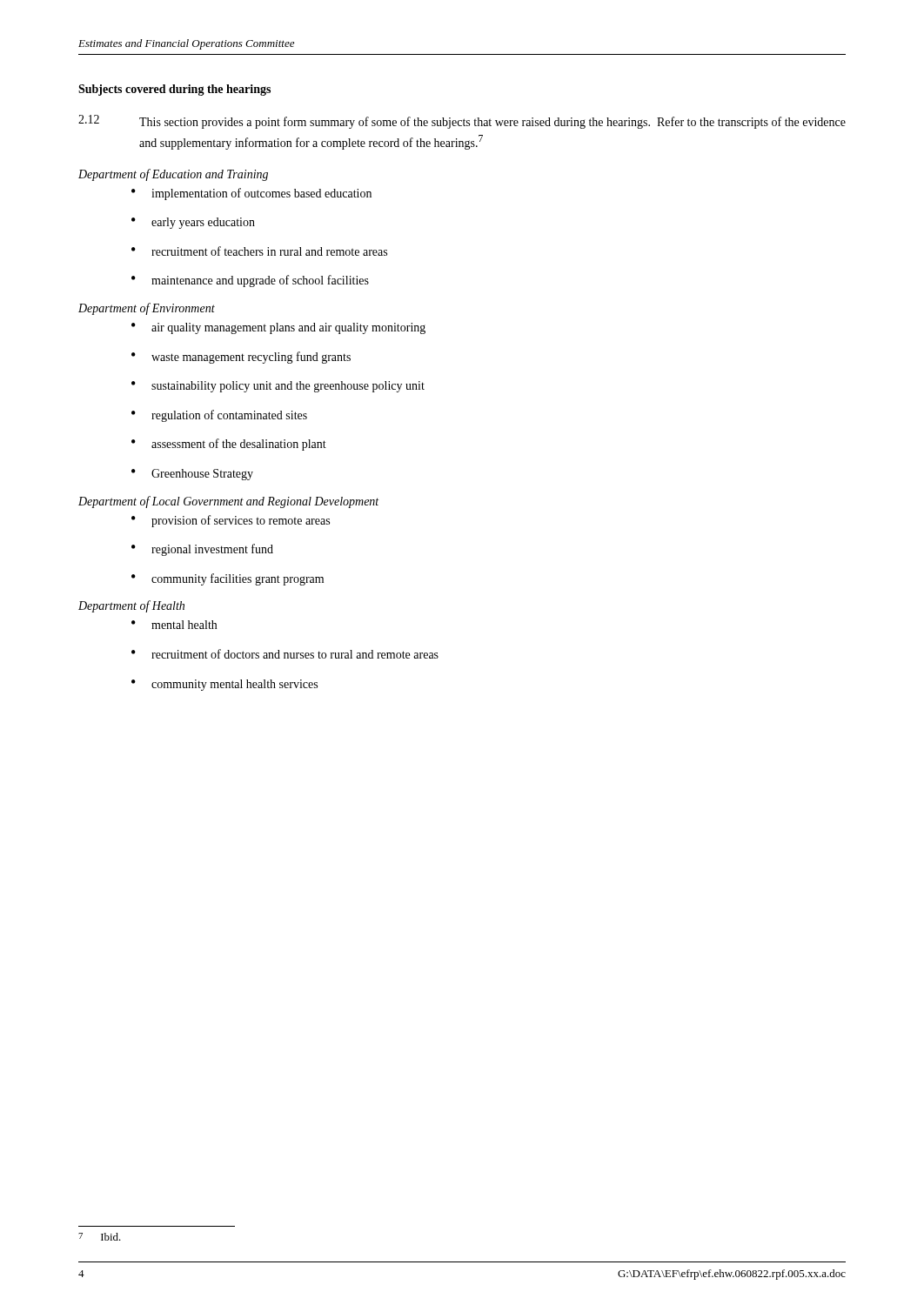Click where it says "7 Ibid."

[100, 1237]
